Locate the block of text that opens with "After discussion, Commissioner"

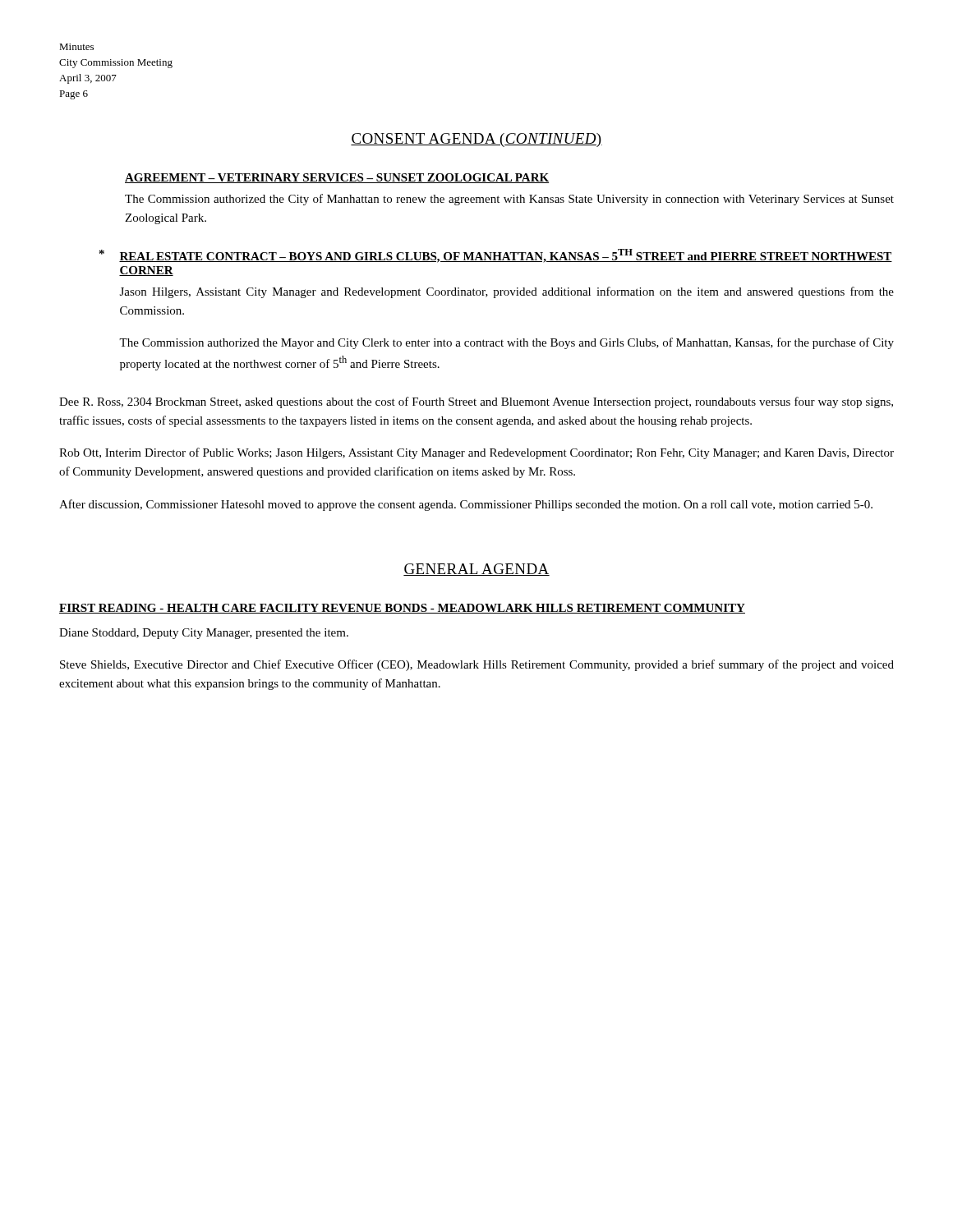click(466, 504)
